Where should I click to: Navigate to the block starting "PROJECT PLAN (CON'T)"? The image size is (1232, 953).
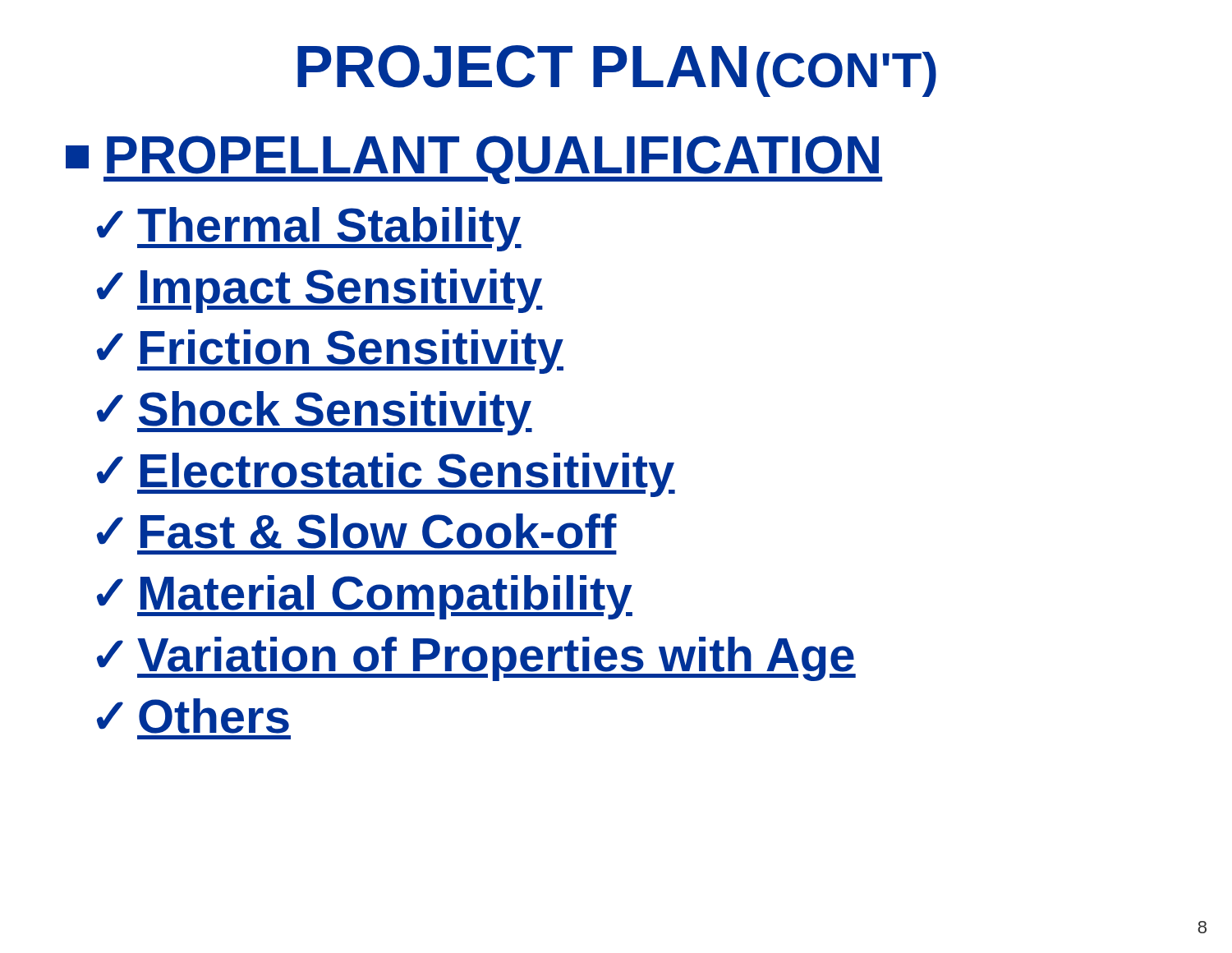tap(616, 67)
